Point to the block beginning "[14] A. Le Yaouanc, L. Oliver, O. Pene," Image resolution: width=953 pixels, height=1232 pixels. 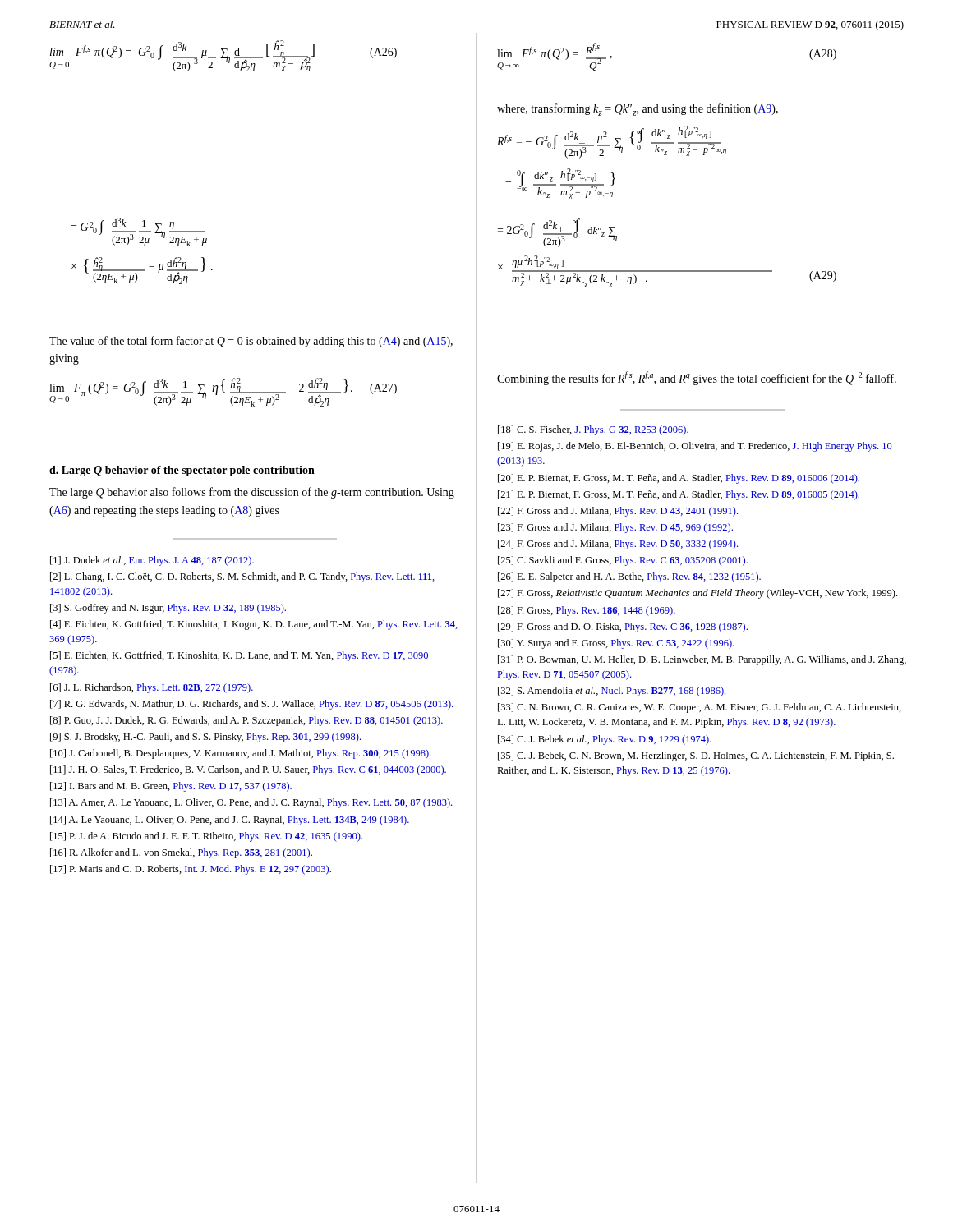229,819
